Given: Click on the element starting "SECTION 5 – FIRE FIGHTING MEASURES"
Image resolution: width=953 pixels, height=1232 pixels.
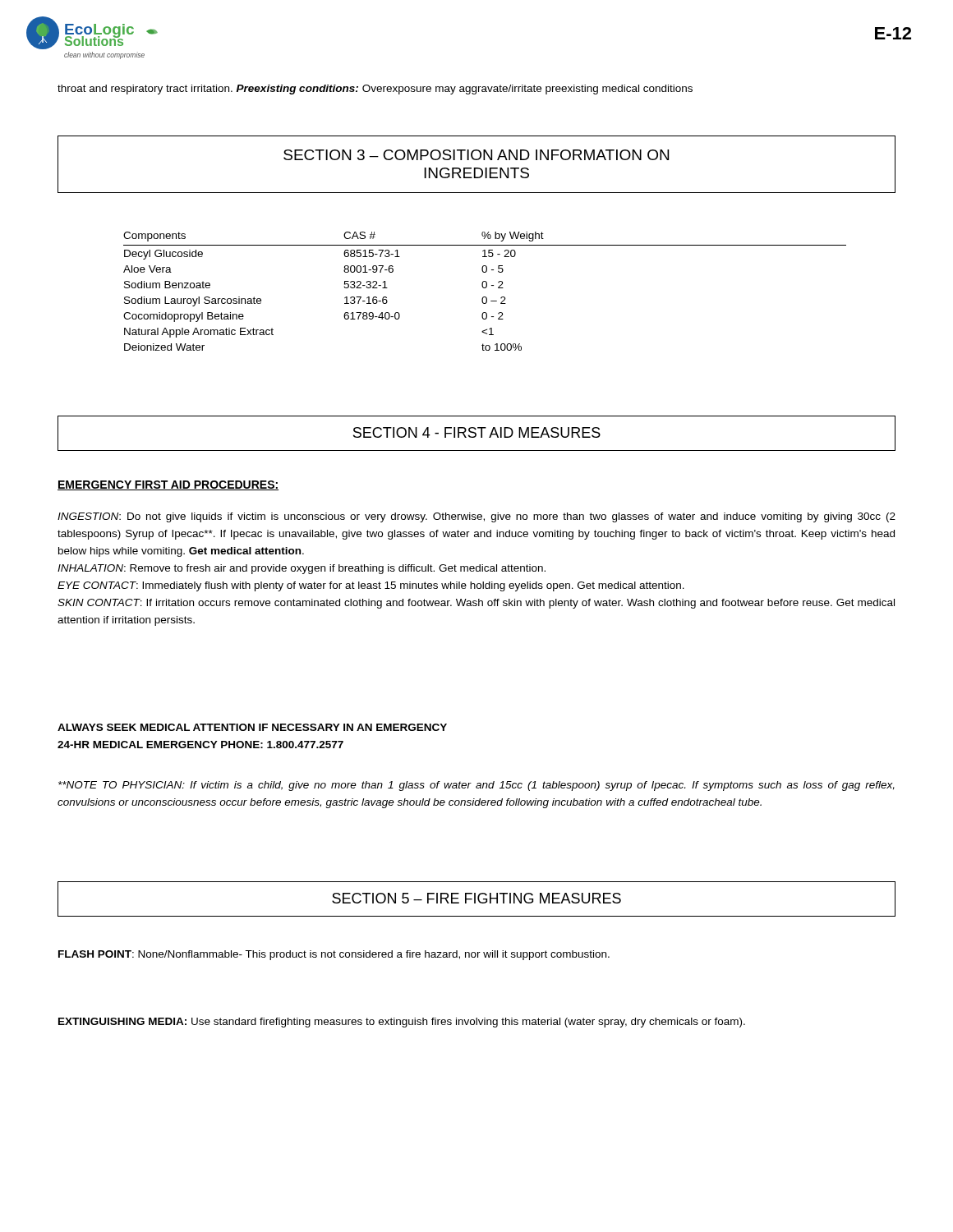Looking at the screenshot, I should point(476,899).
